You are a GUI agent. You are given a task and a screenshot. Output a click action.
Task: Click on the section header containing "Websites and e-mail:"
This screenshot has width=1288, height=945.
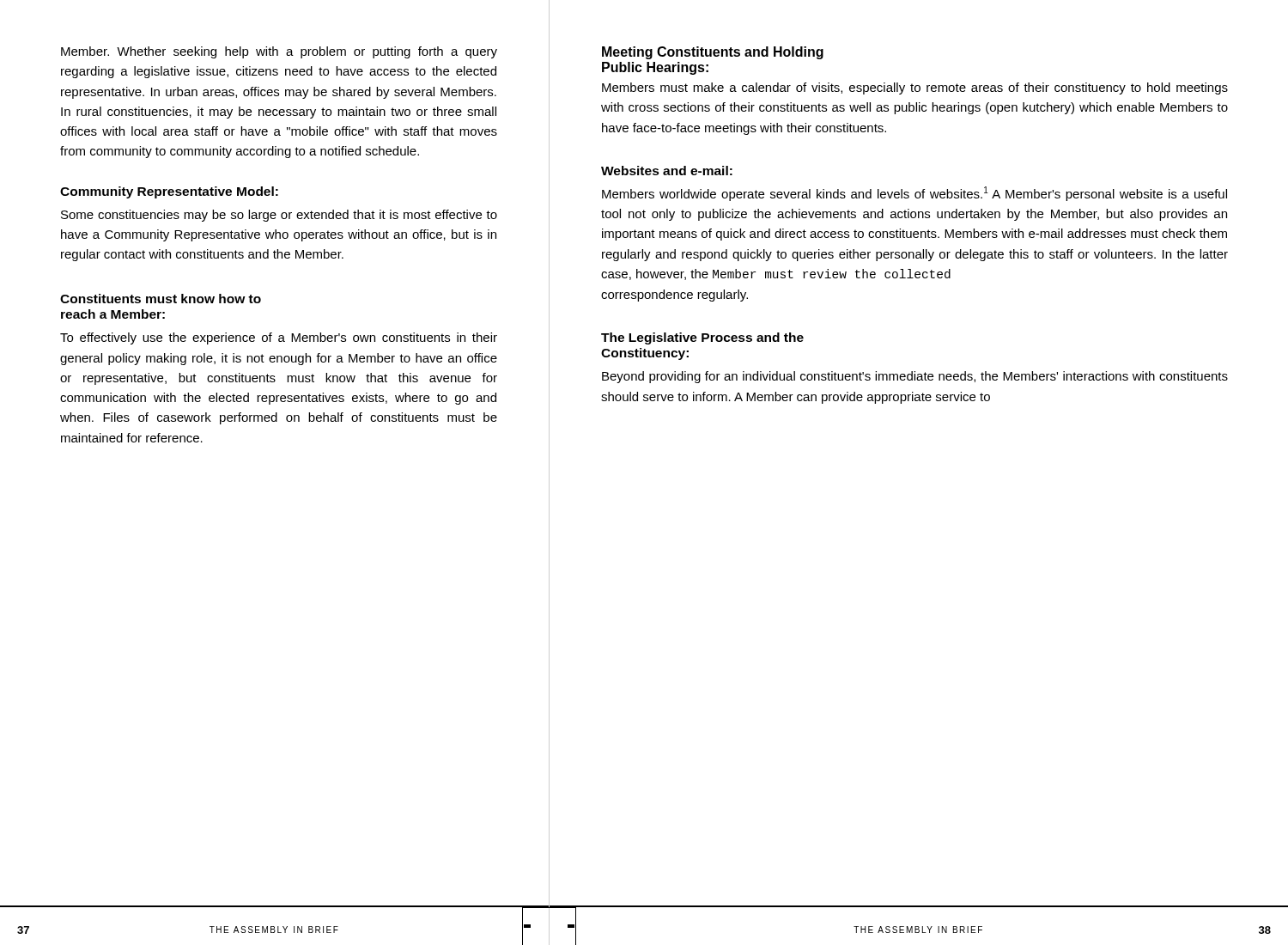[667, 170]
